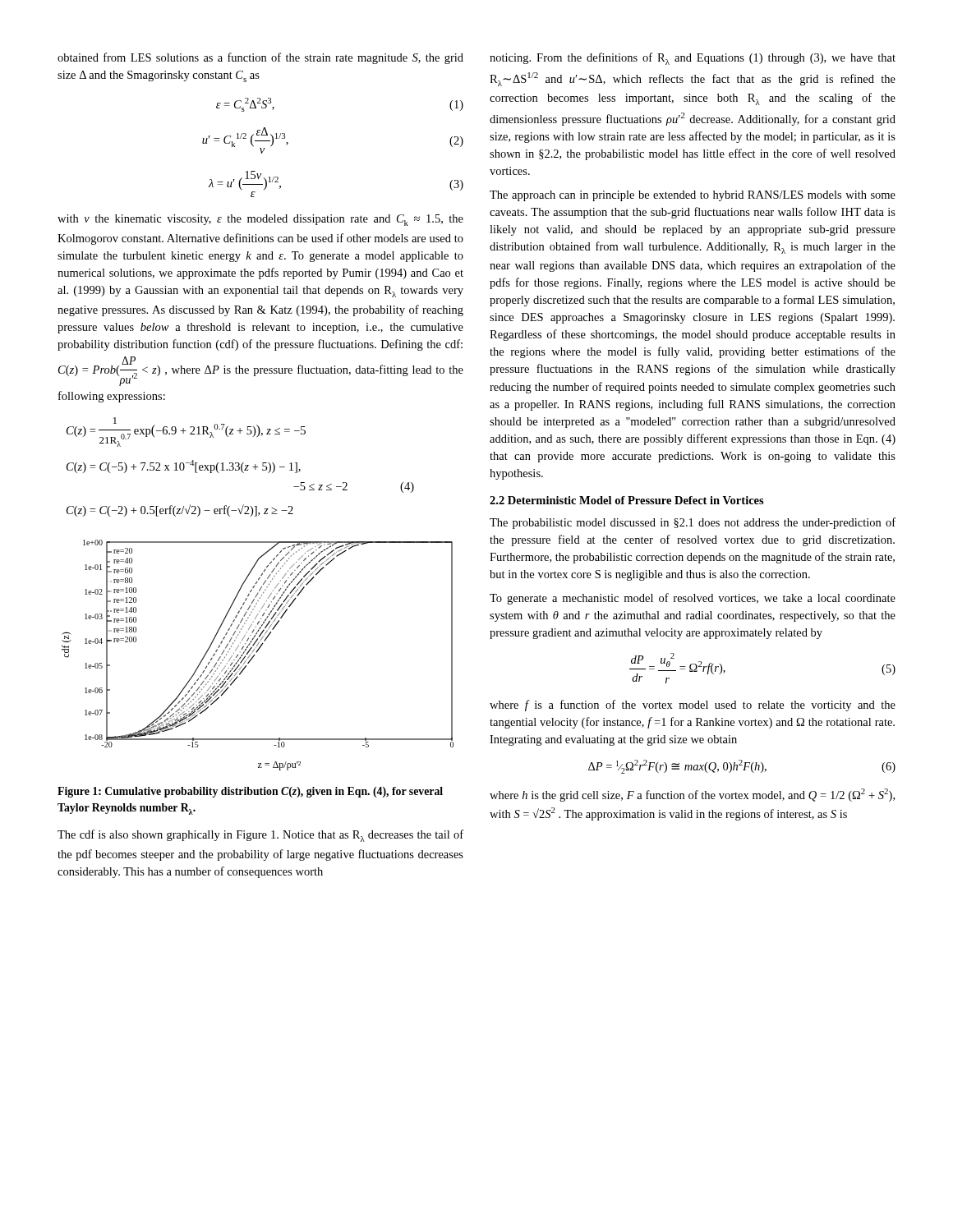Screen dimensions: 1232x953
Task: Find "u′ = Ck1/2 (εΔν)1/3, (2)" on this page
Action: [260, 141]
